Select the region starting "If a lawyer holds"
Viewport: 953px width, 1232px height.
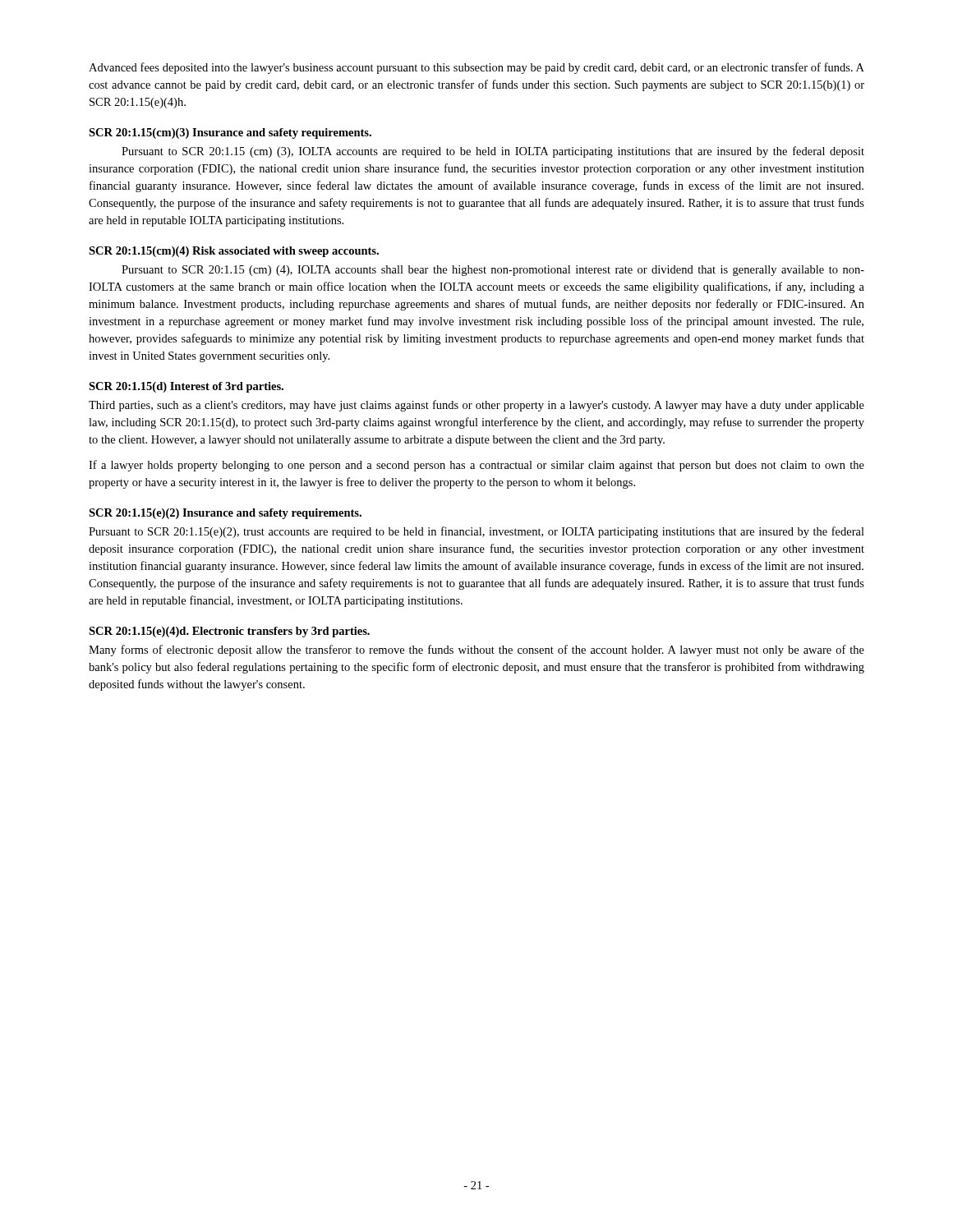[x=476, y=474]
